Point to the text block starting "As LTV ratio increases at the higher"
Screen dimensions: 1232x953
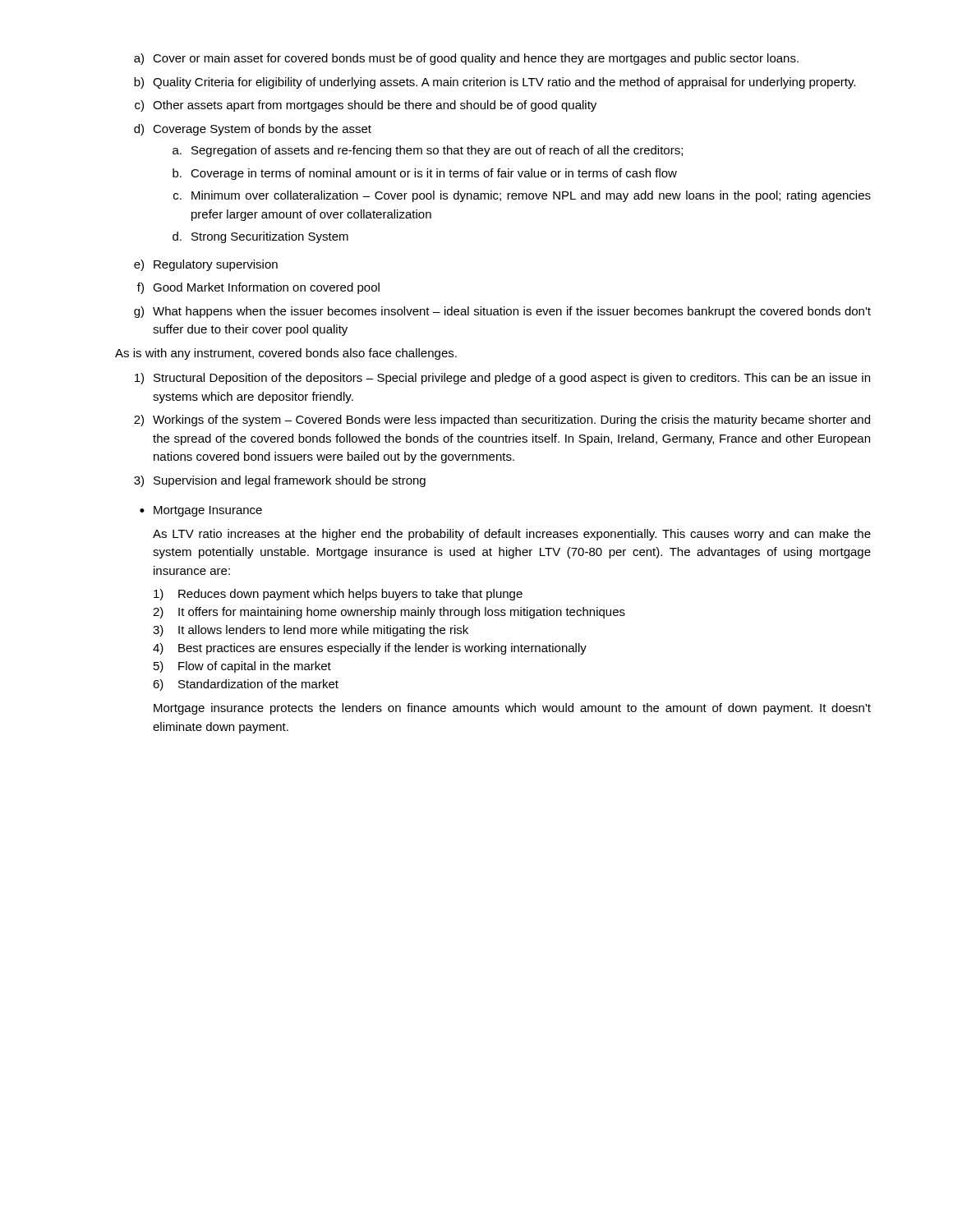click(x=512, y=552)
